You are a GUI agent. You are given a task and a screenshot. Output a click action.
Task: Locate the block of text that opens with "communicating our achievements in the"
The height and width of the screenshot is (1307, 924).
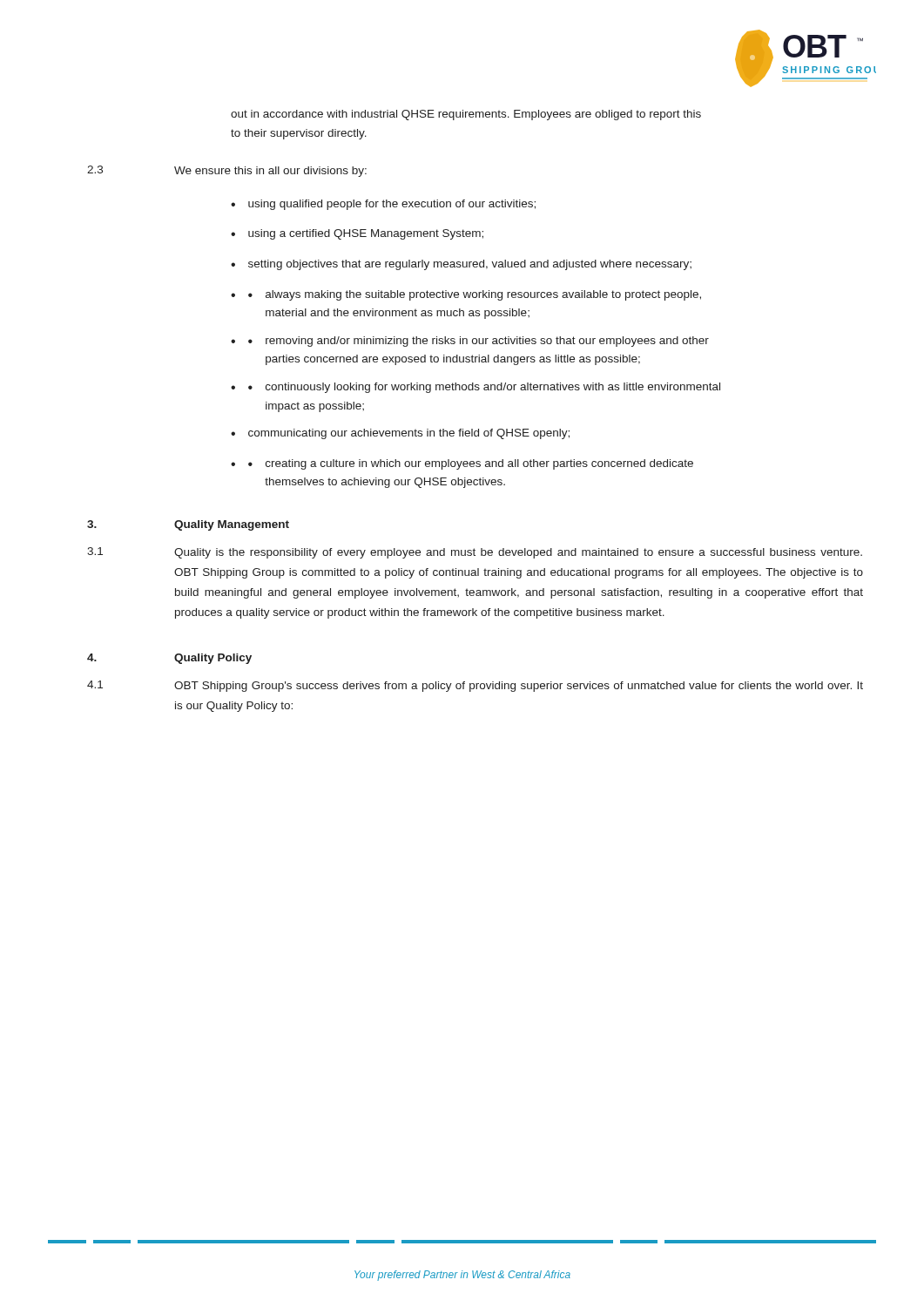click(409, 433)
